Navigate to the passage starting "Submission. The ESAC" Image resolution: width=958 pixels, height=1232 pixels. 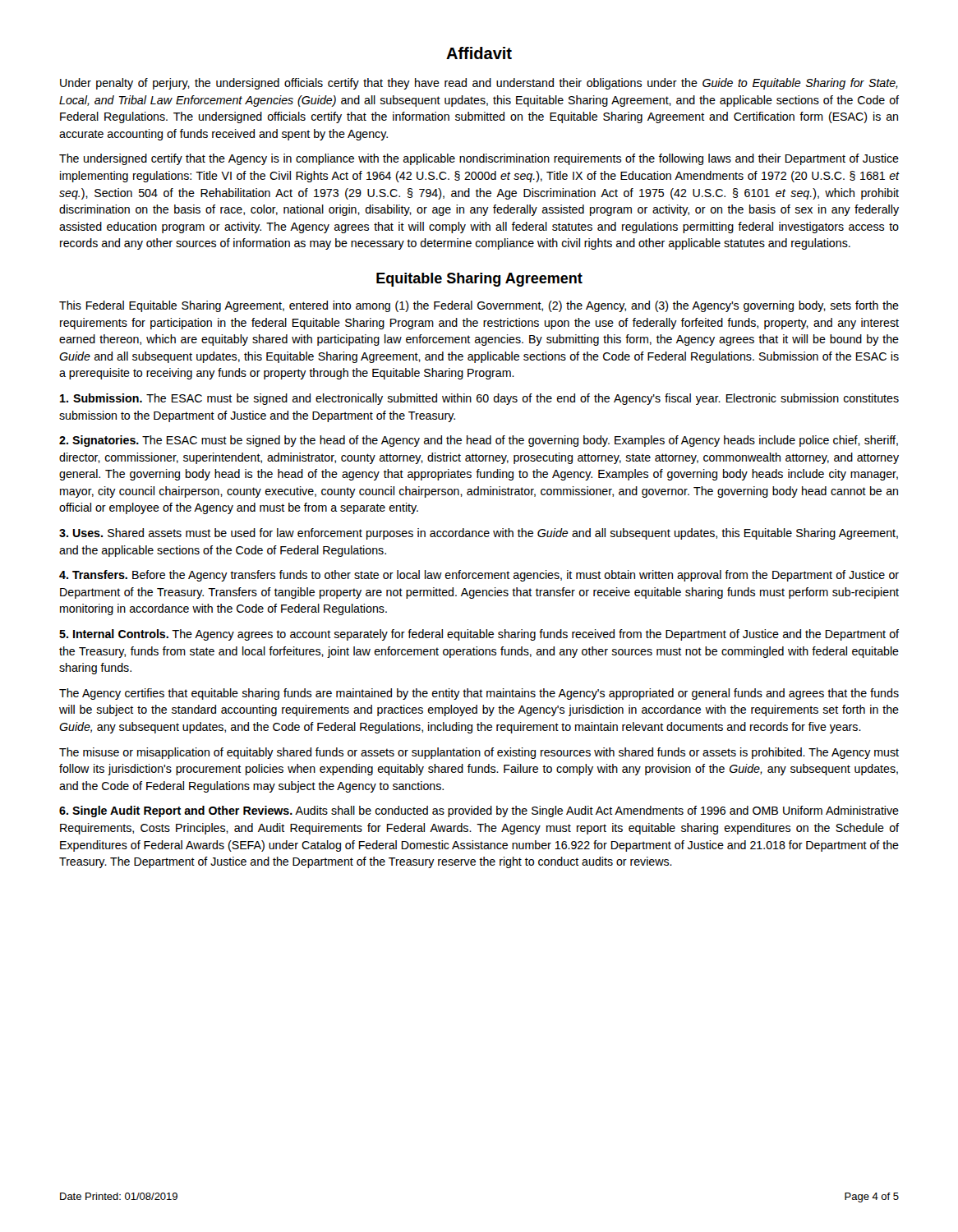tap(479, 407)
